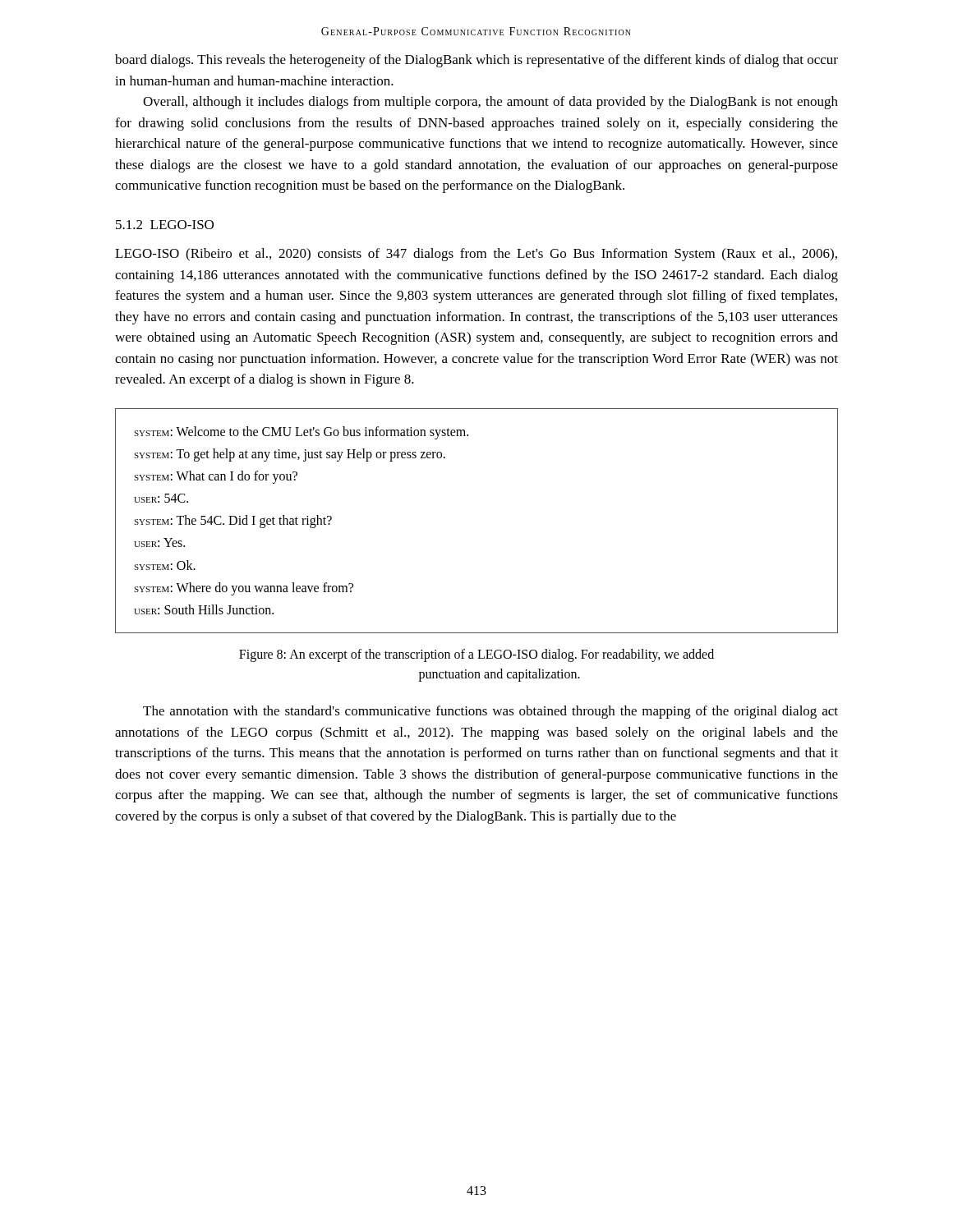Navigate to the text block starting "Figure 8: An excerpt of the"
Viewport: 953px width, 1232px height.
(x=476, y=666)
